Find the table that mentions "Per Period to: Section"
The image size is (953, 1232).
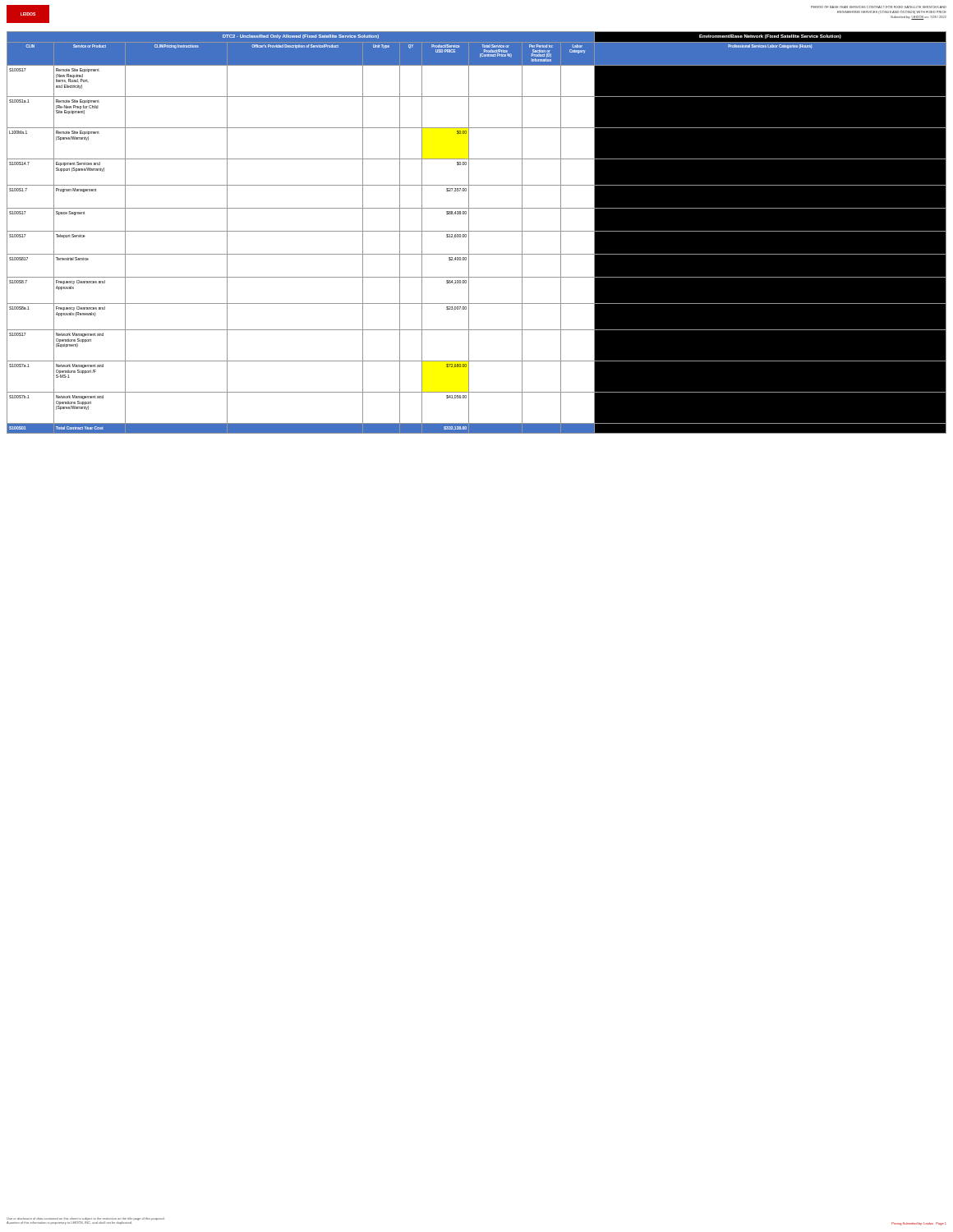(476, 615)
